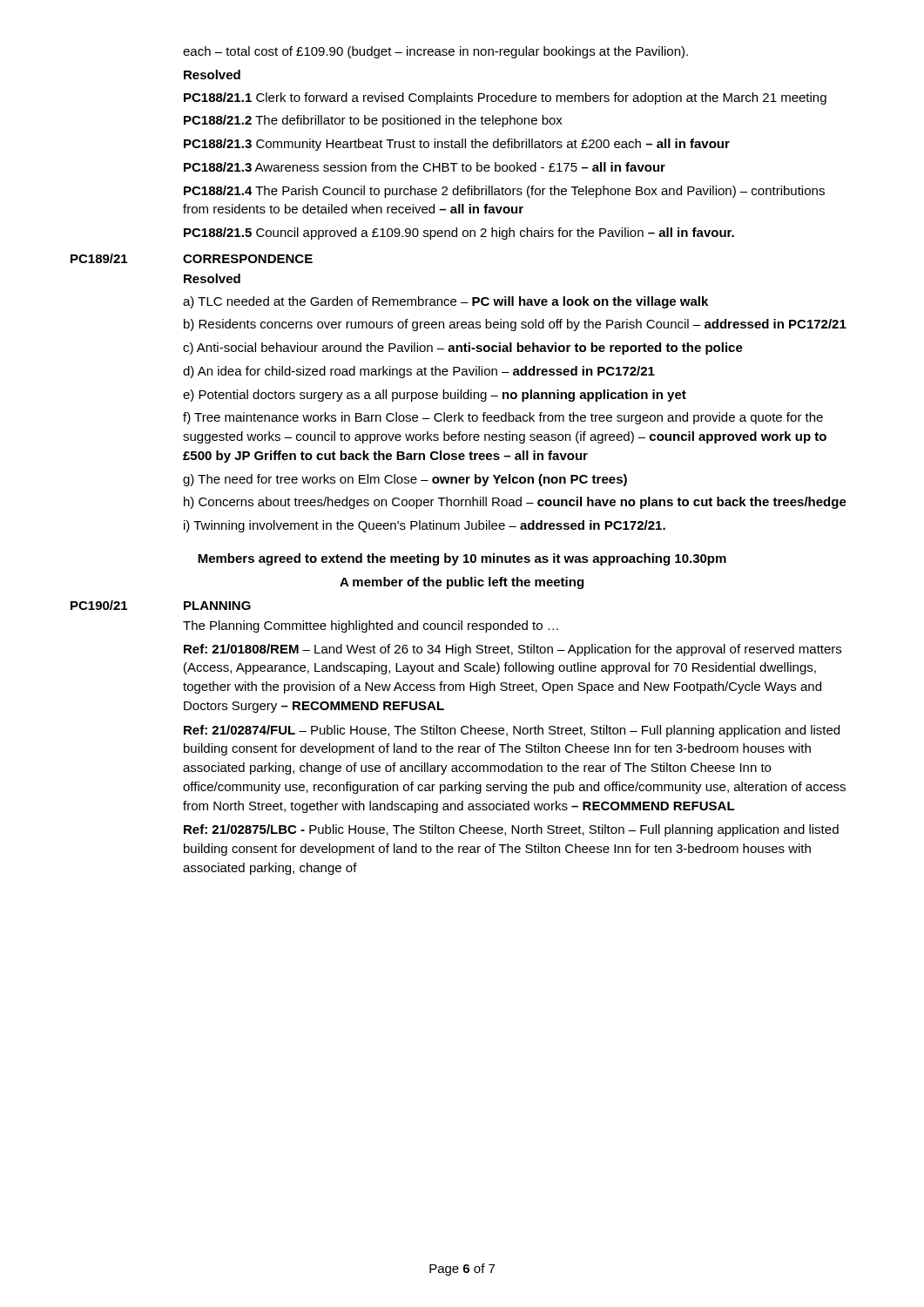Find the list item that reads "g) The need for tree works on Elm"
This screenshot has width=924, height=1307.
[519, 479]
